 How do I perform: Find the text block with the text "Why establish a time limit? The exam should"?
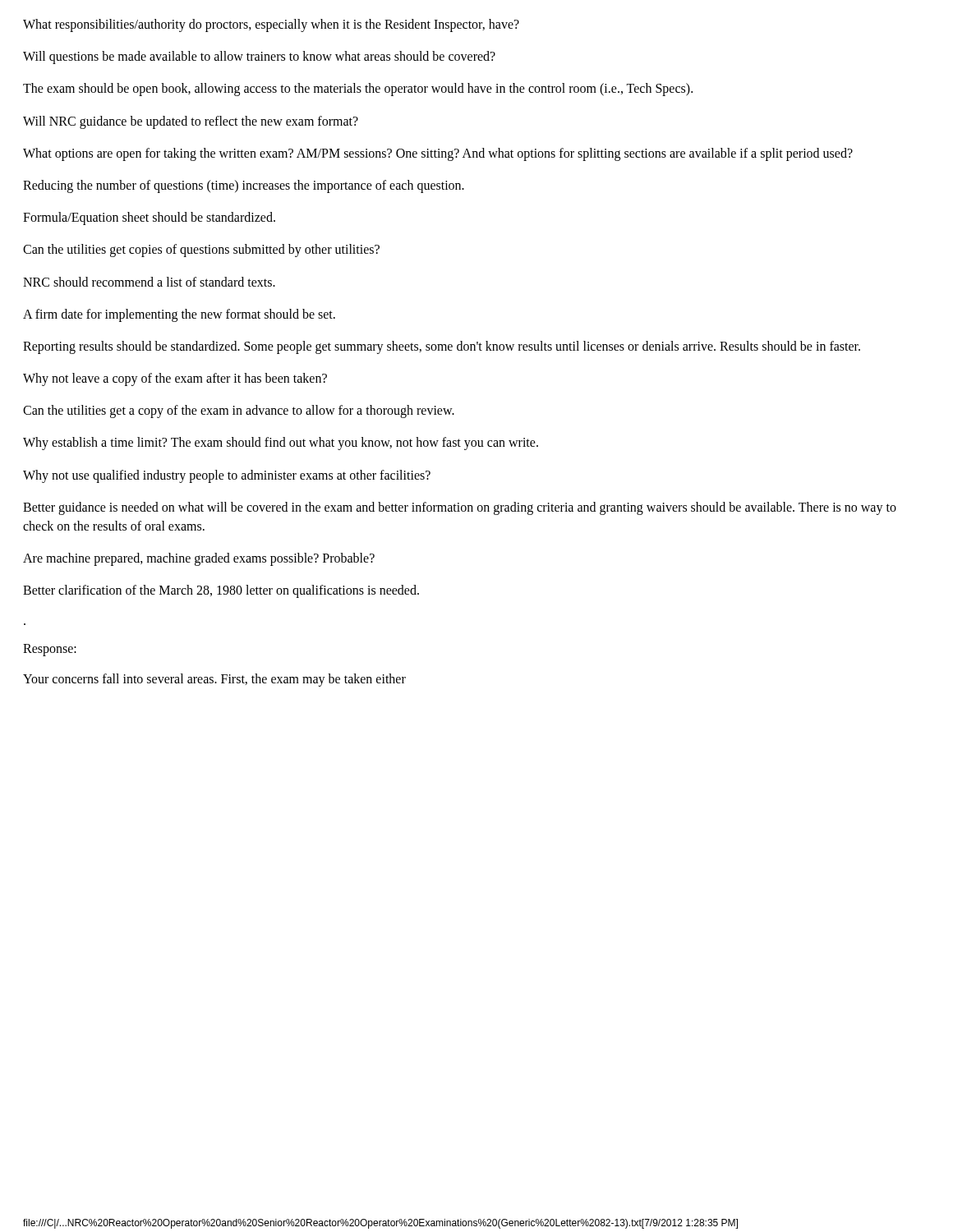pyautogui.click(x=476, y=443)
